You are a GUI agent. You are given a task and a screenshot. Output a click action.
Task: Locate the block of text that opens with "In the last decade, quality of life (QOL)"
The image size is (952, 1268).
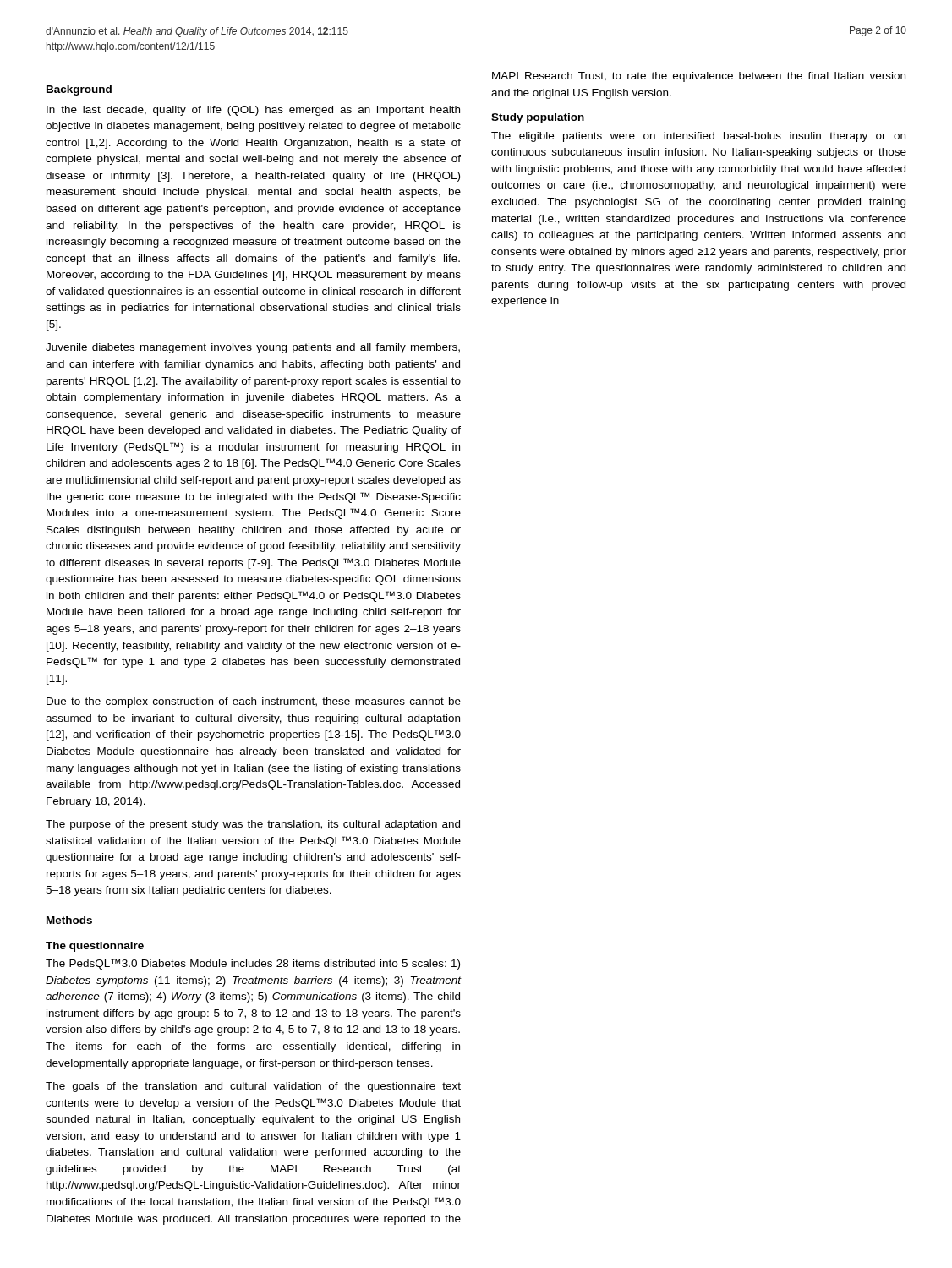pos(253,217)
